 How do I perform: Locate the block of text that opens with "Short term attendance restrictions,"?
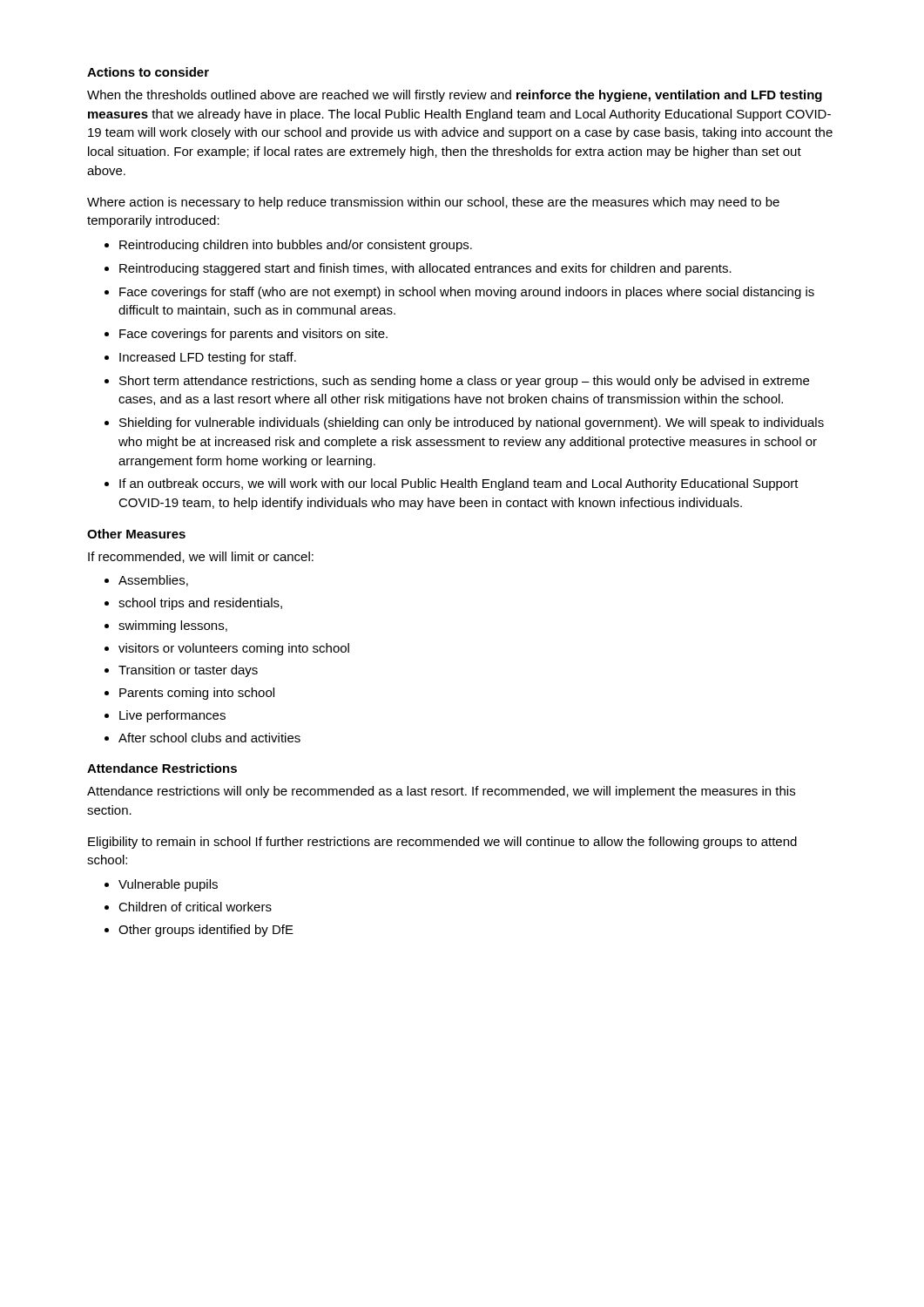coord(464,389)
